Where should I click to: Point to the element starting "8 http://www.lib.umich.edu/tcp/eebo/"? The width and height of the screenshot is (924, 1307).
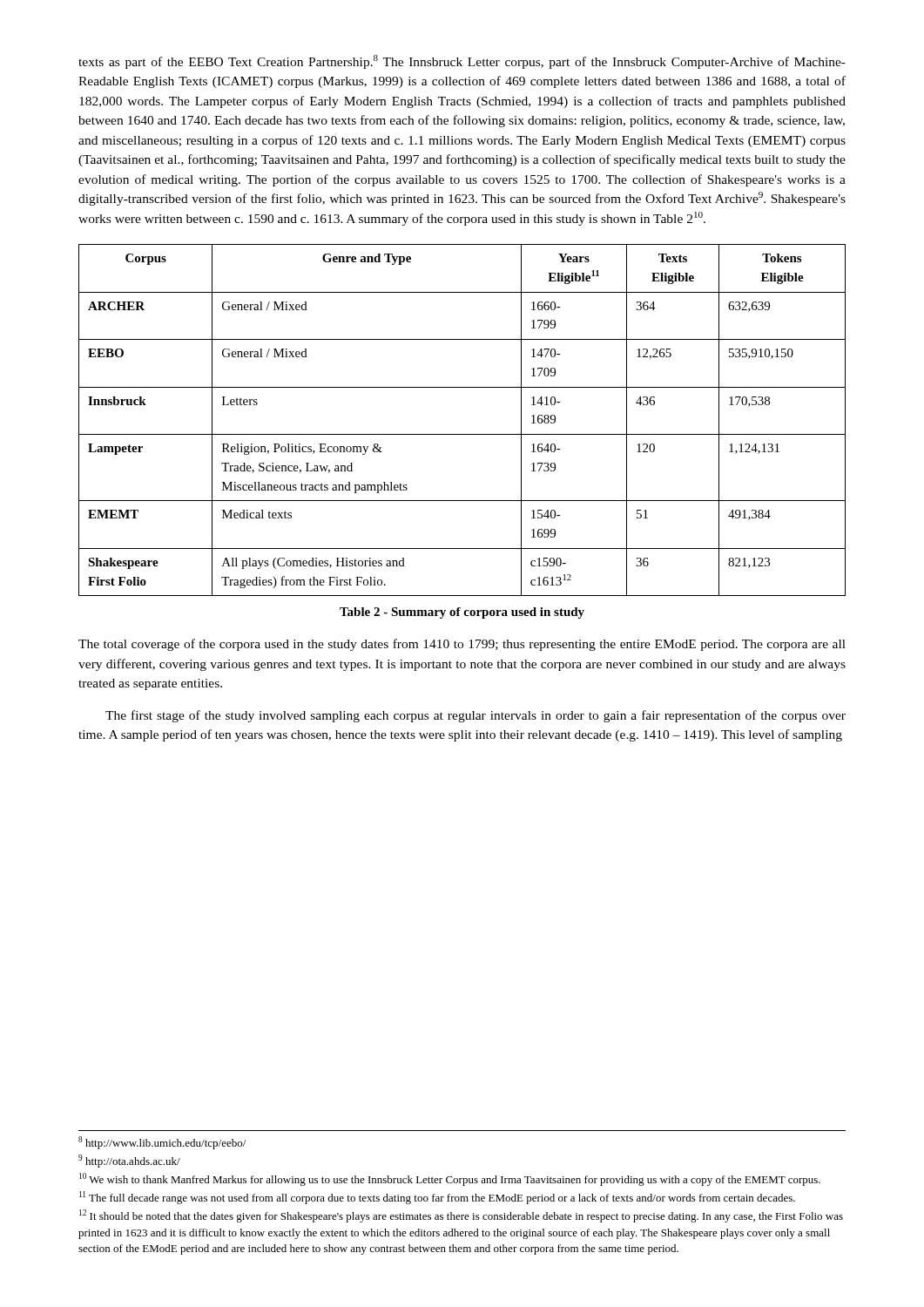pyautogui.click(x=162, y=1142)
